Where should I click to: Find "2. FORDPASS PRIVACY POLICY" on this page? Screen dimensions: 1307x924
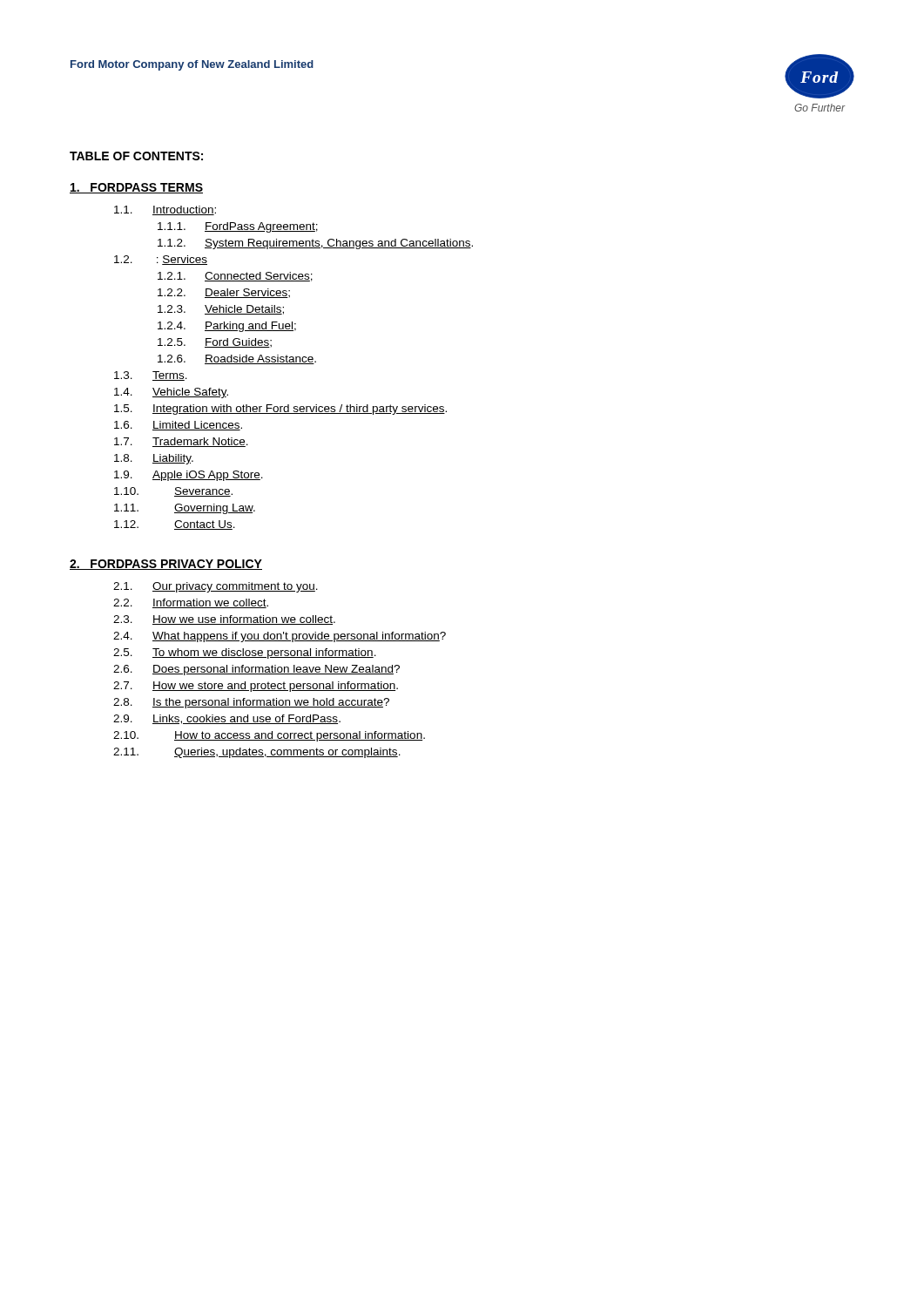[x=166, y=564]
